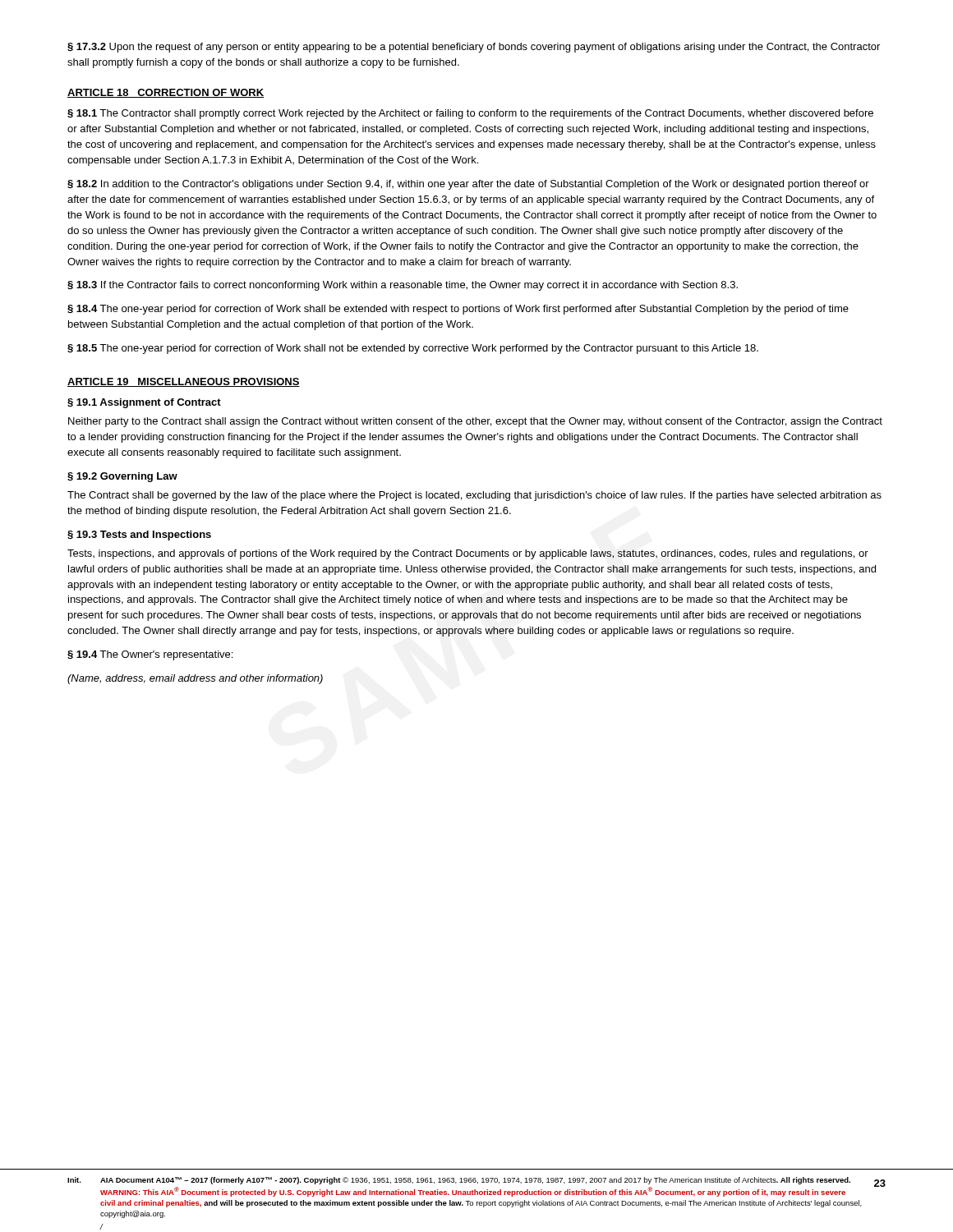Screen dimensions: 1232x953
Task: Locate the element starting "§ 18.2 In addition to the"
Action: (476, 223)
